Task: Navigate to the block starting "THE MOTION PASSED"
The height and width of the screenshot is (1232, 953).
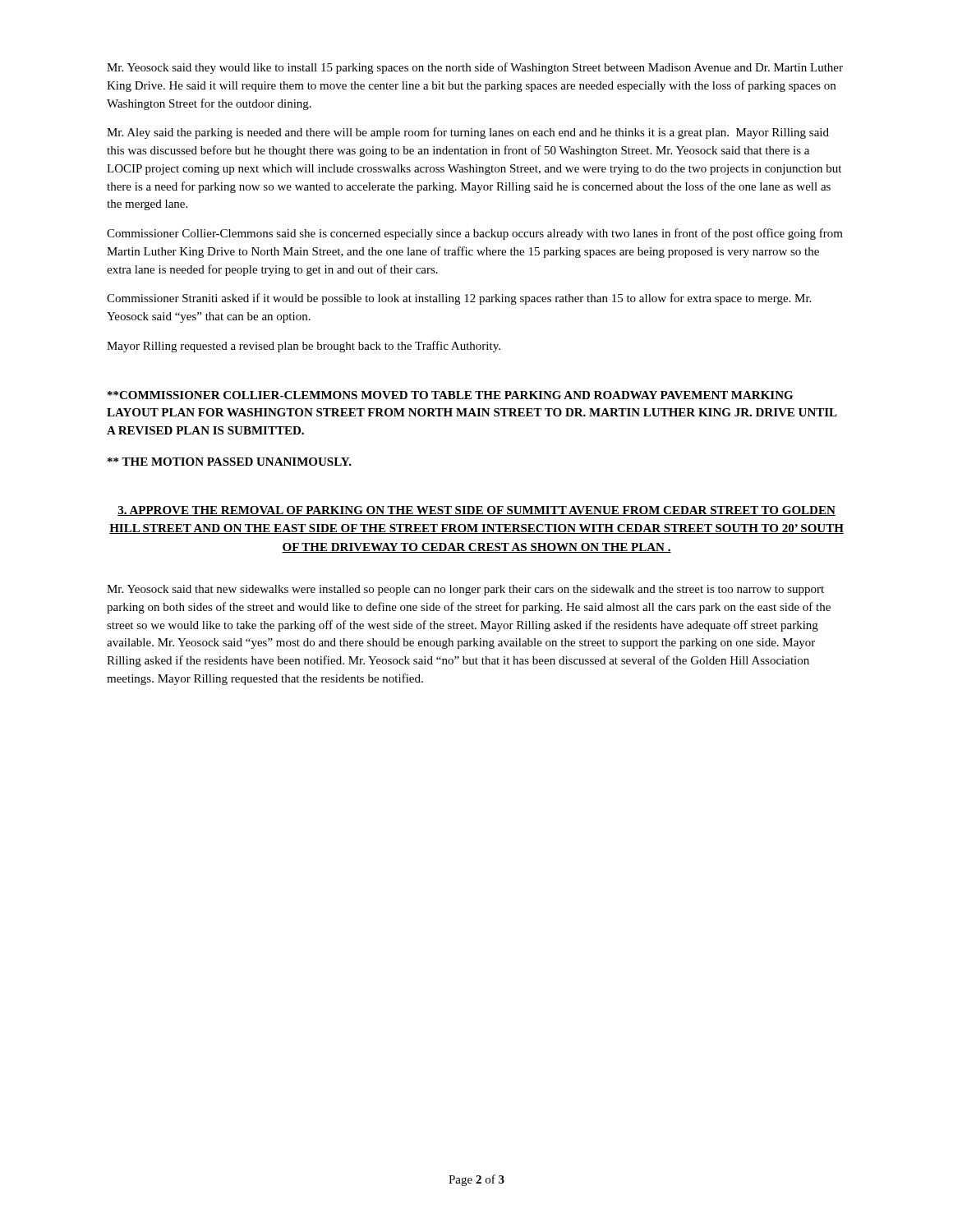Action: click(x=229, y=461)
